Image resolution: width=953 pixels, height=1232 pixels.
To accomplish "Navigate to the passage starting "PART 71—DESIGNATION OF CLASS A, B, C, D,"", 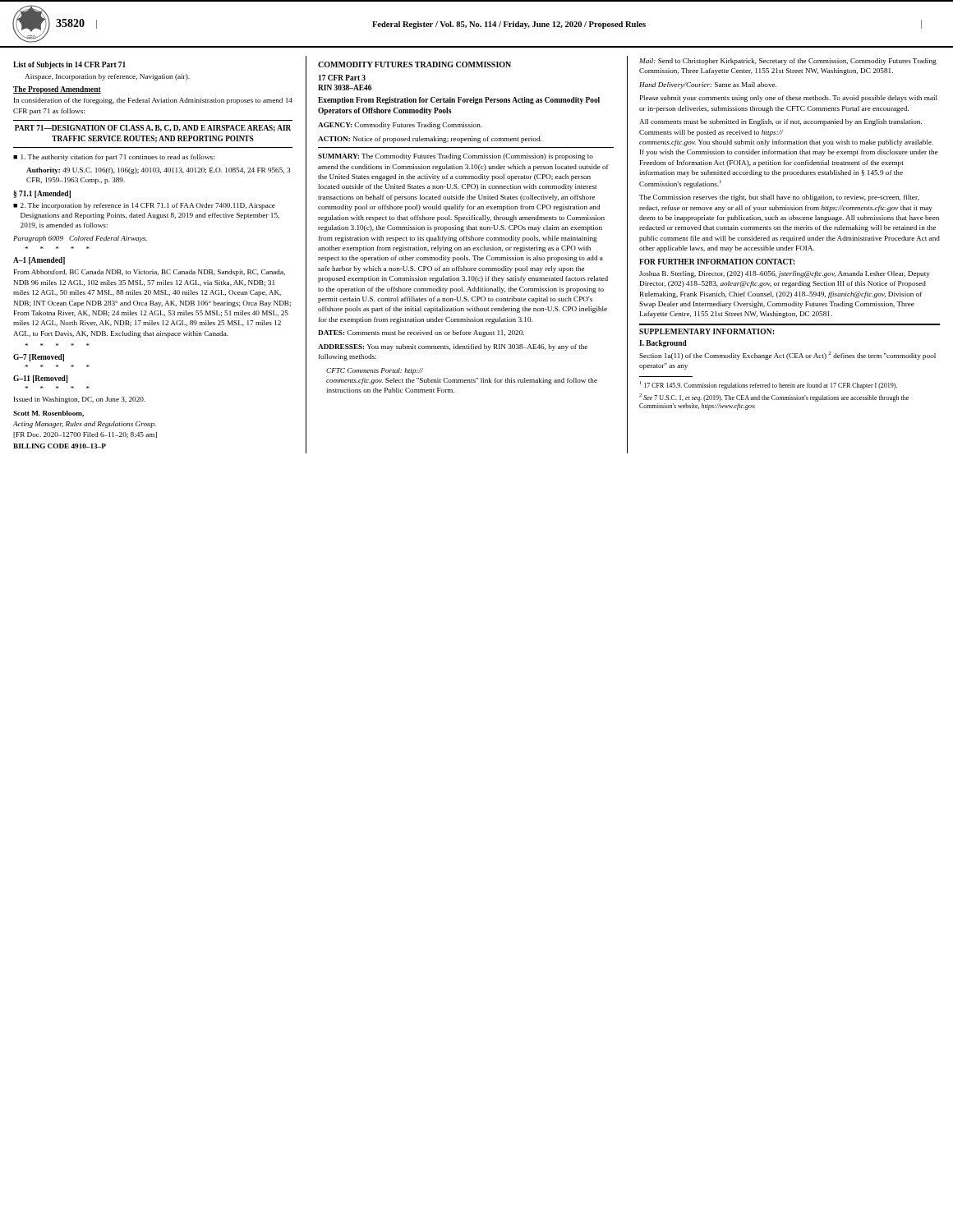I will [x=153, y=134].
